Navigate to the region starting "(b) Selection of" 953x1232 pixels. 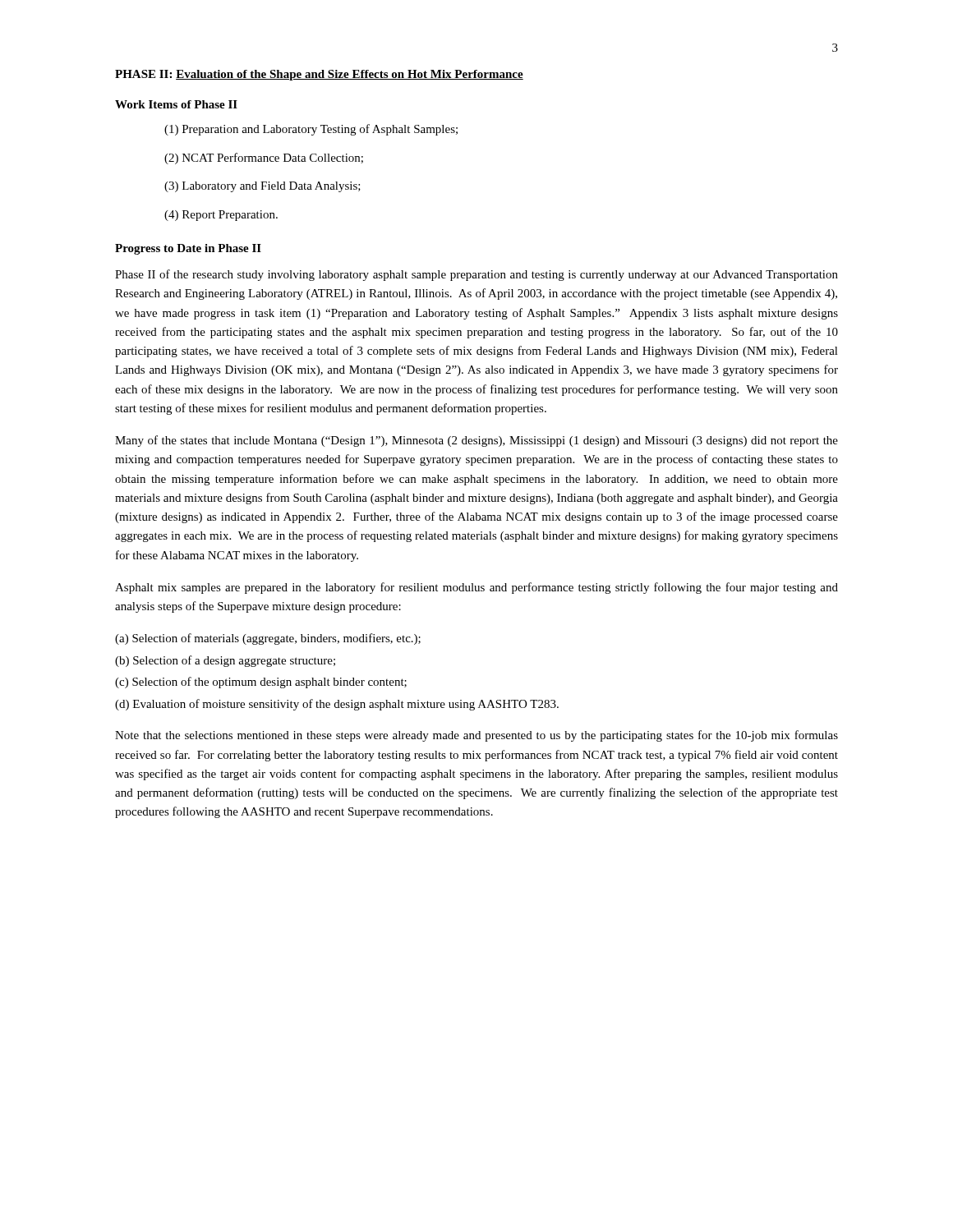coord(226,660)
